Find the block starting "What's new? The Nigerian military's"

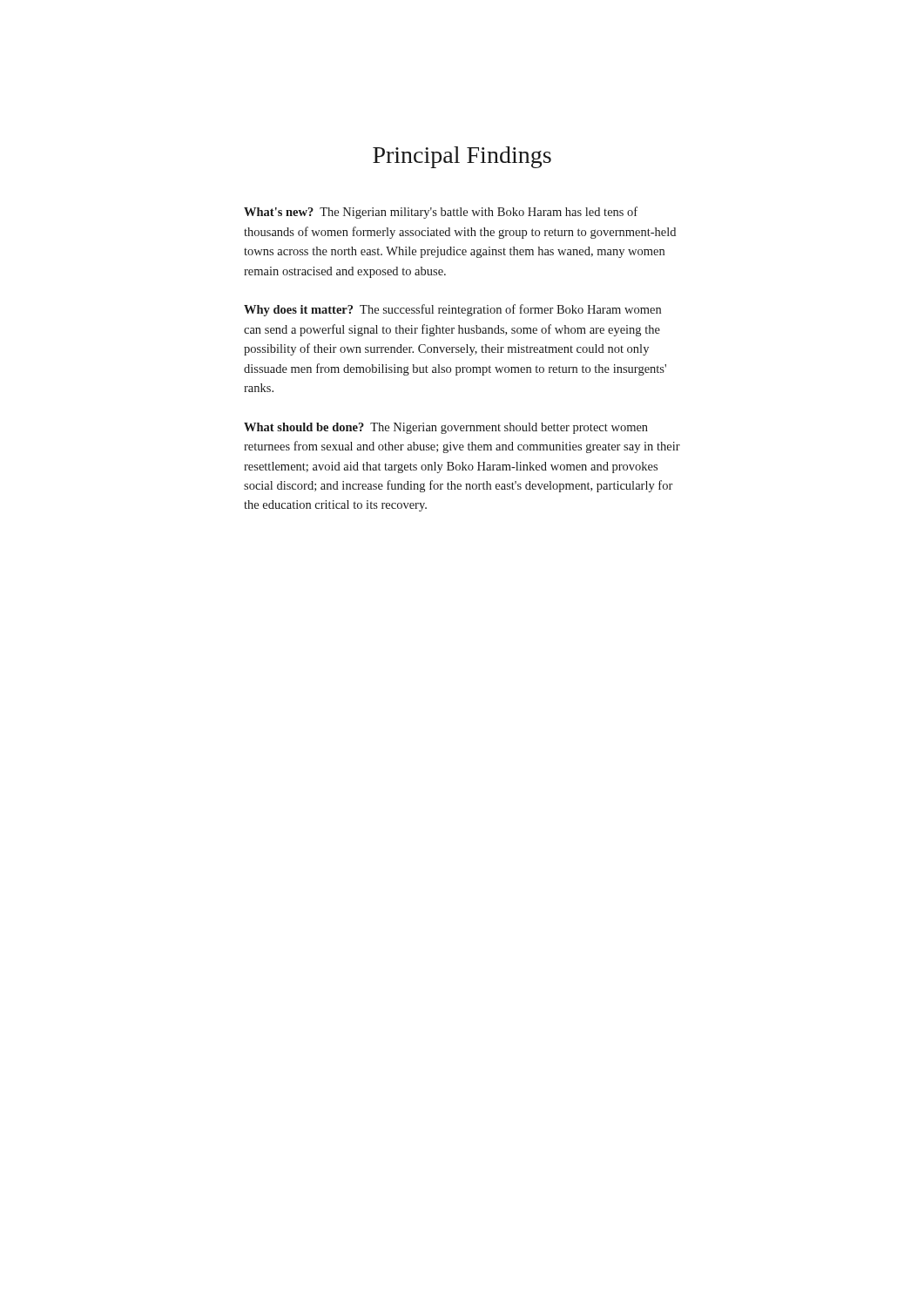[x=460, y=241]
